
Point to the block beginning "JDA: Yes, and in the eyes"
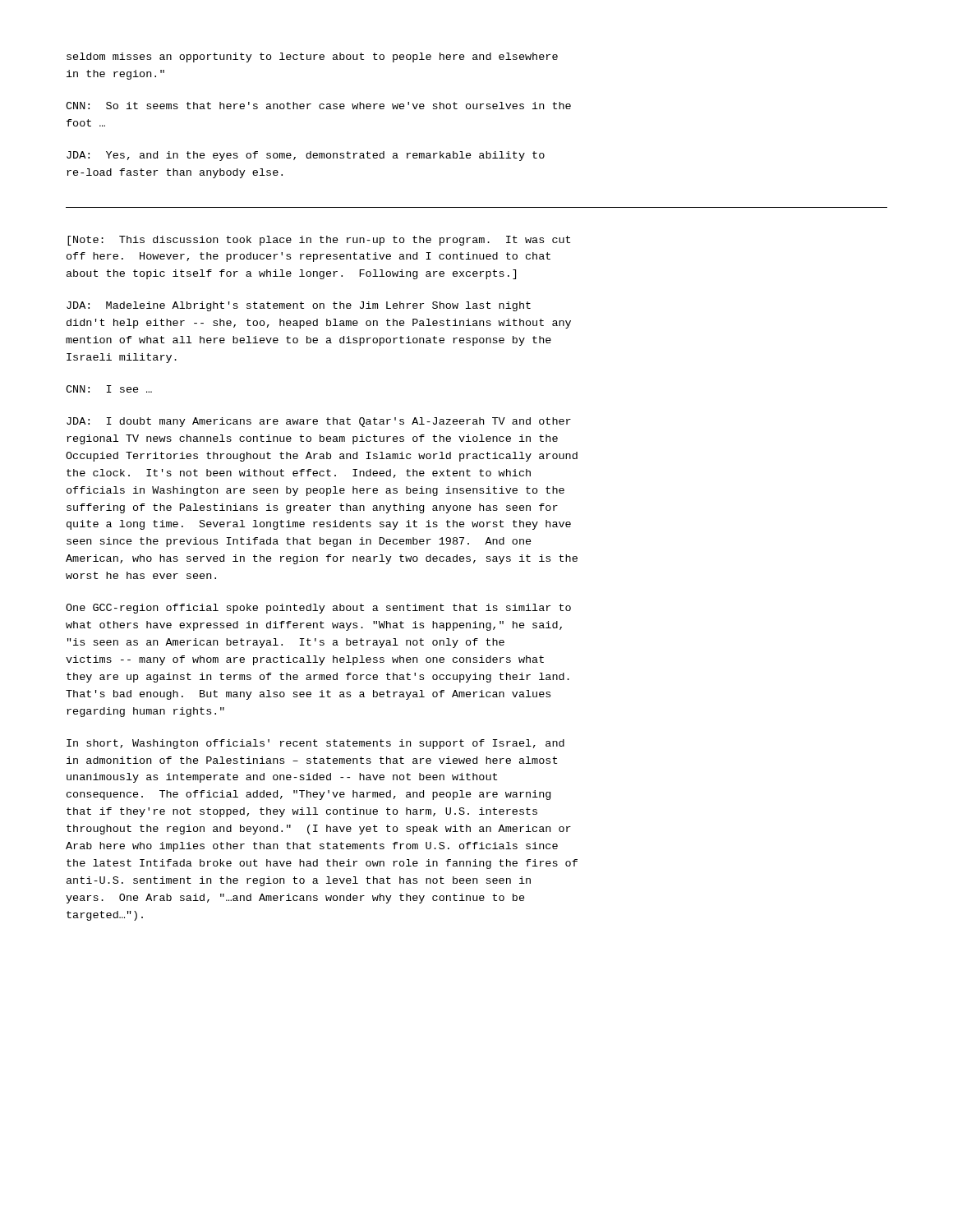[x=305, y=164]
